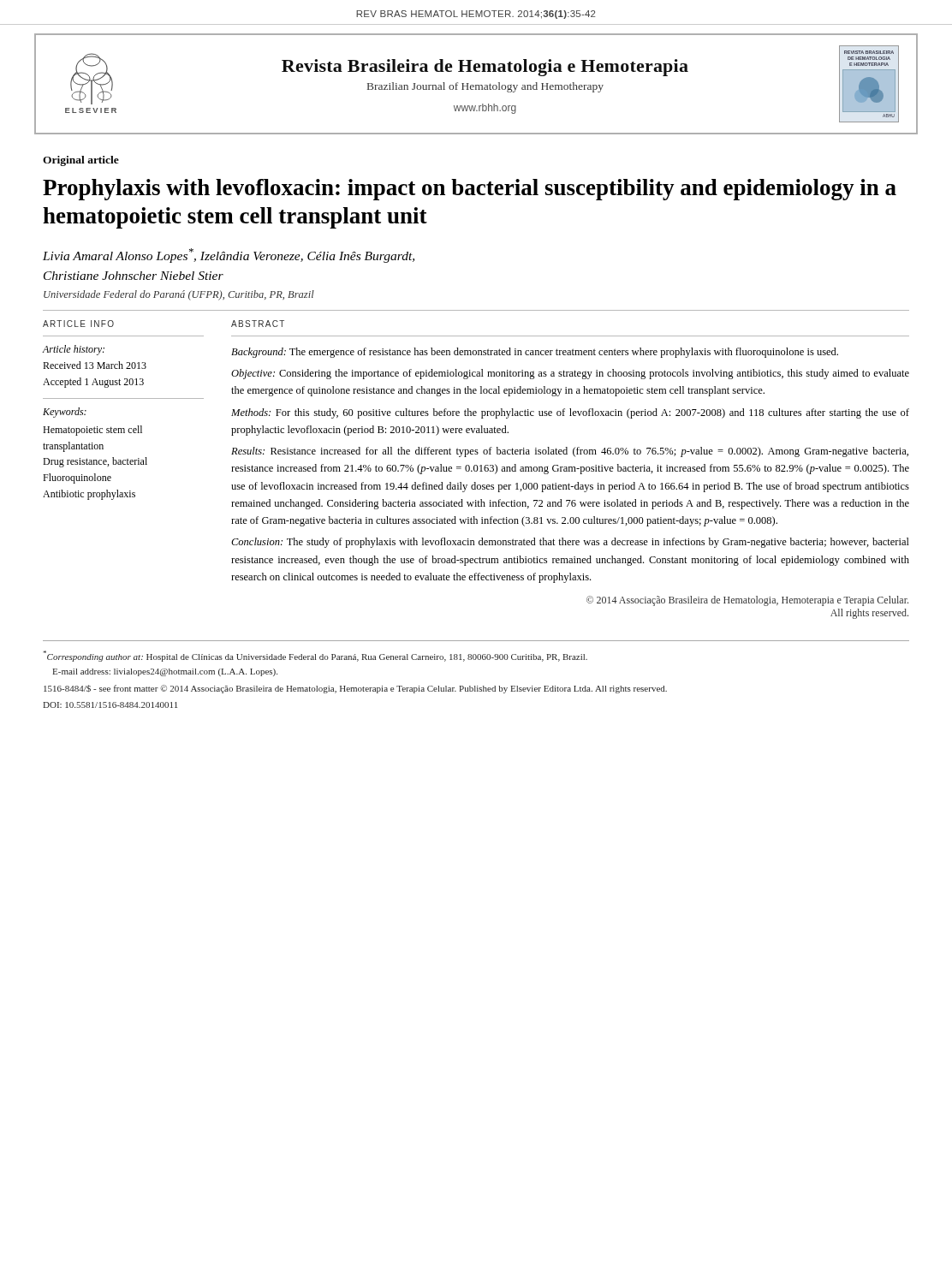Select the text starting "Hematopoietic stem cell transplantation"

tap(93, 438)
